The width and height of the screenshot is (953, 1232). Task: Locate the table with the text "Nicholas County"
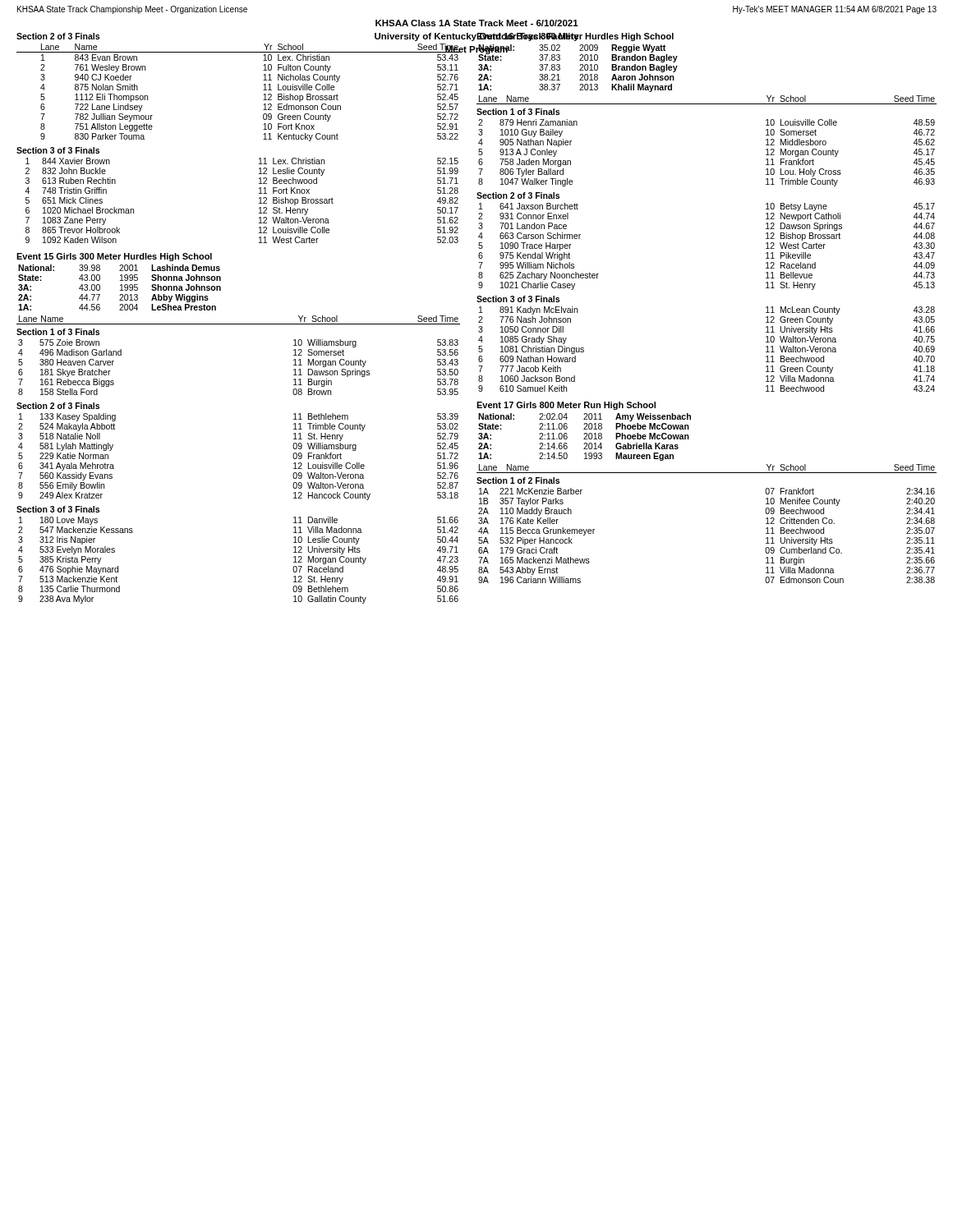pos(238,92)
